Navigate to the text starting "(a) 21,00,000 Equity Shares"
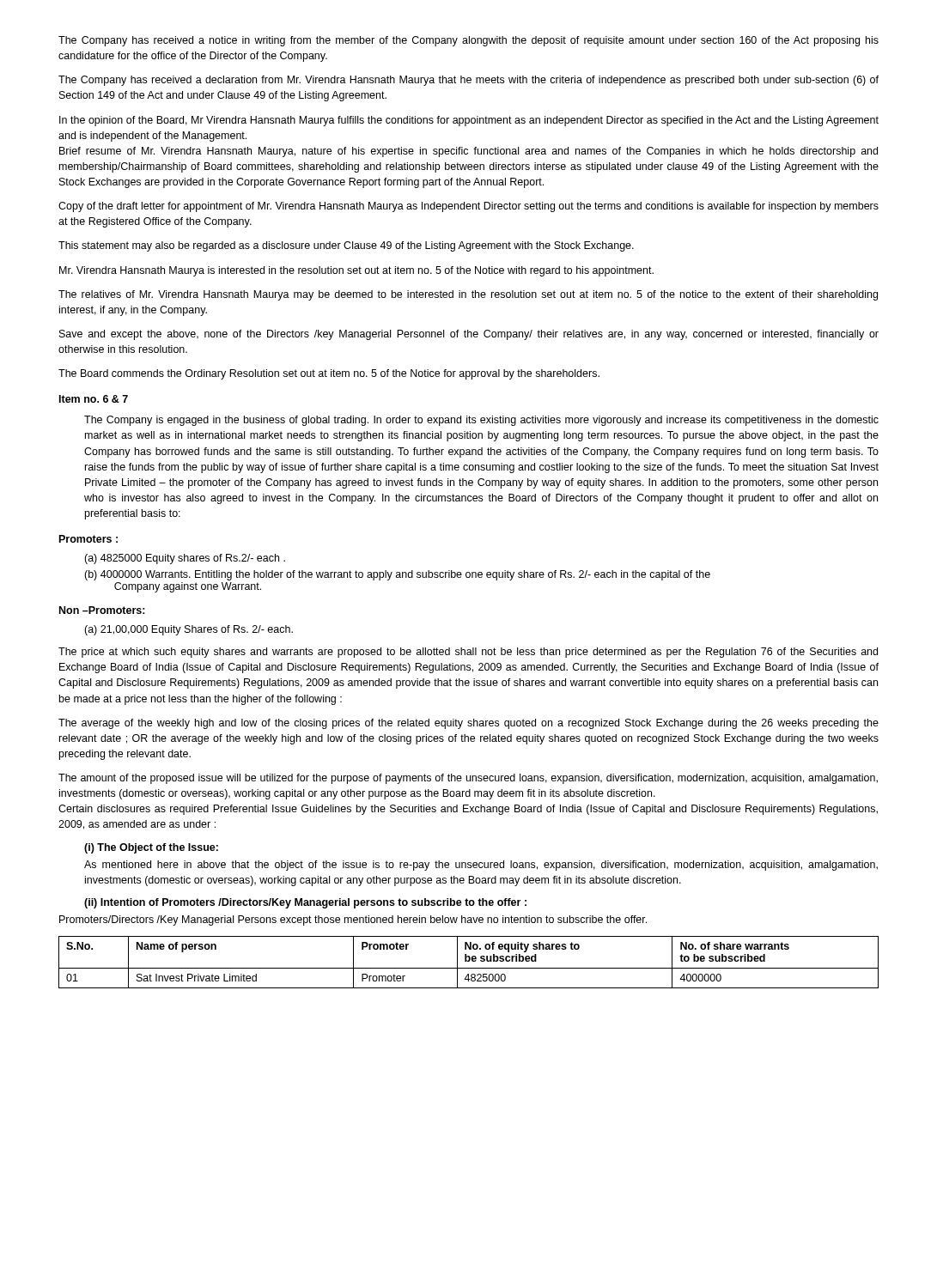 189,630
